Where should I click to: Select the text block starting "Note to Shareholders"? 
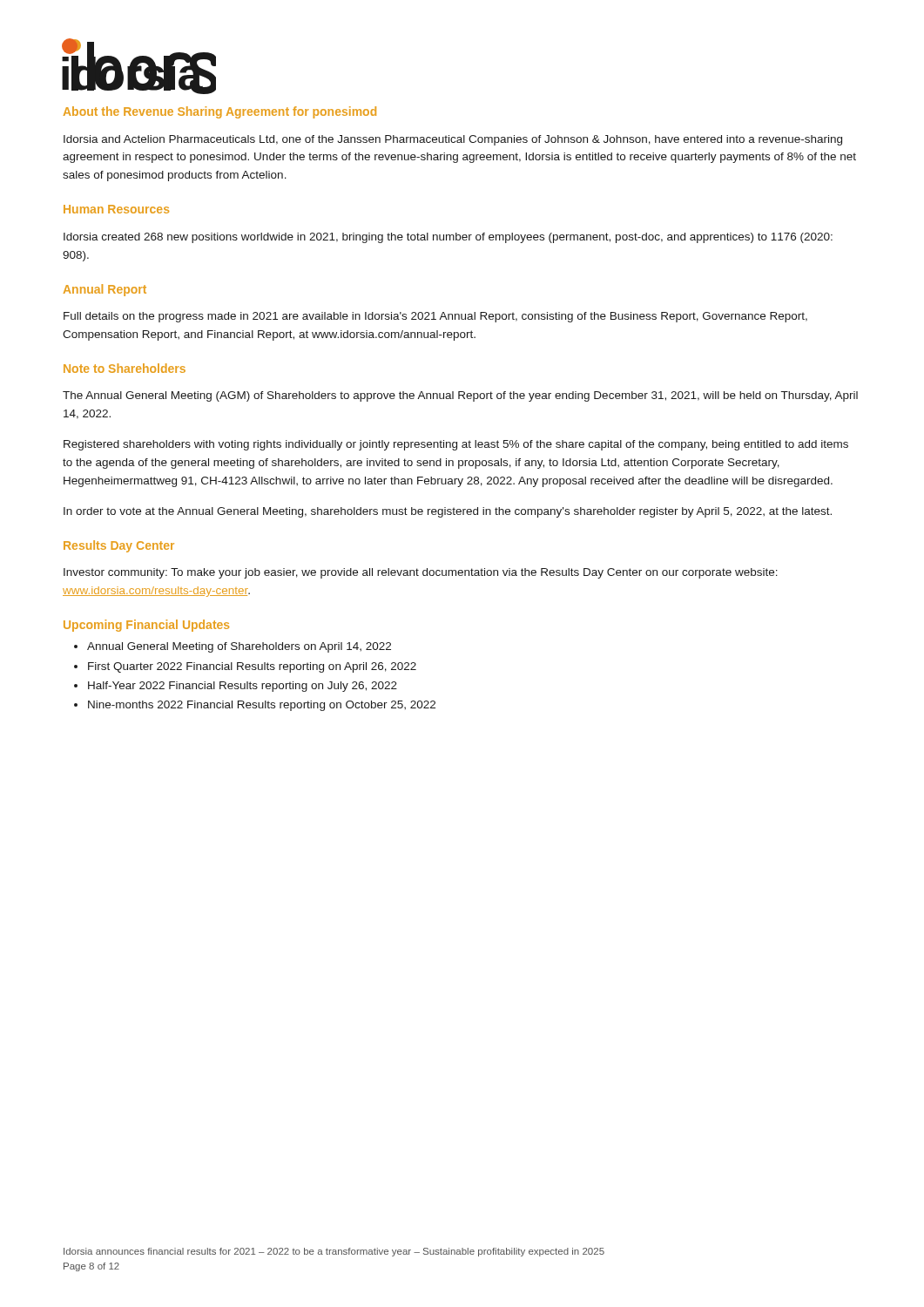coord(125,368)
